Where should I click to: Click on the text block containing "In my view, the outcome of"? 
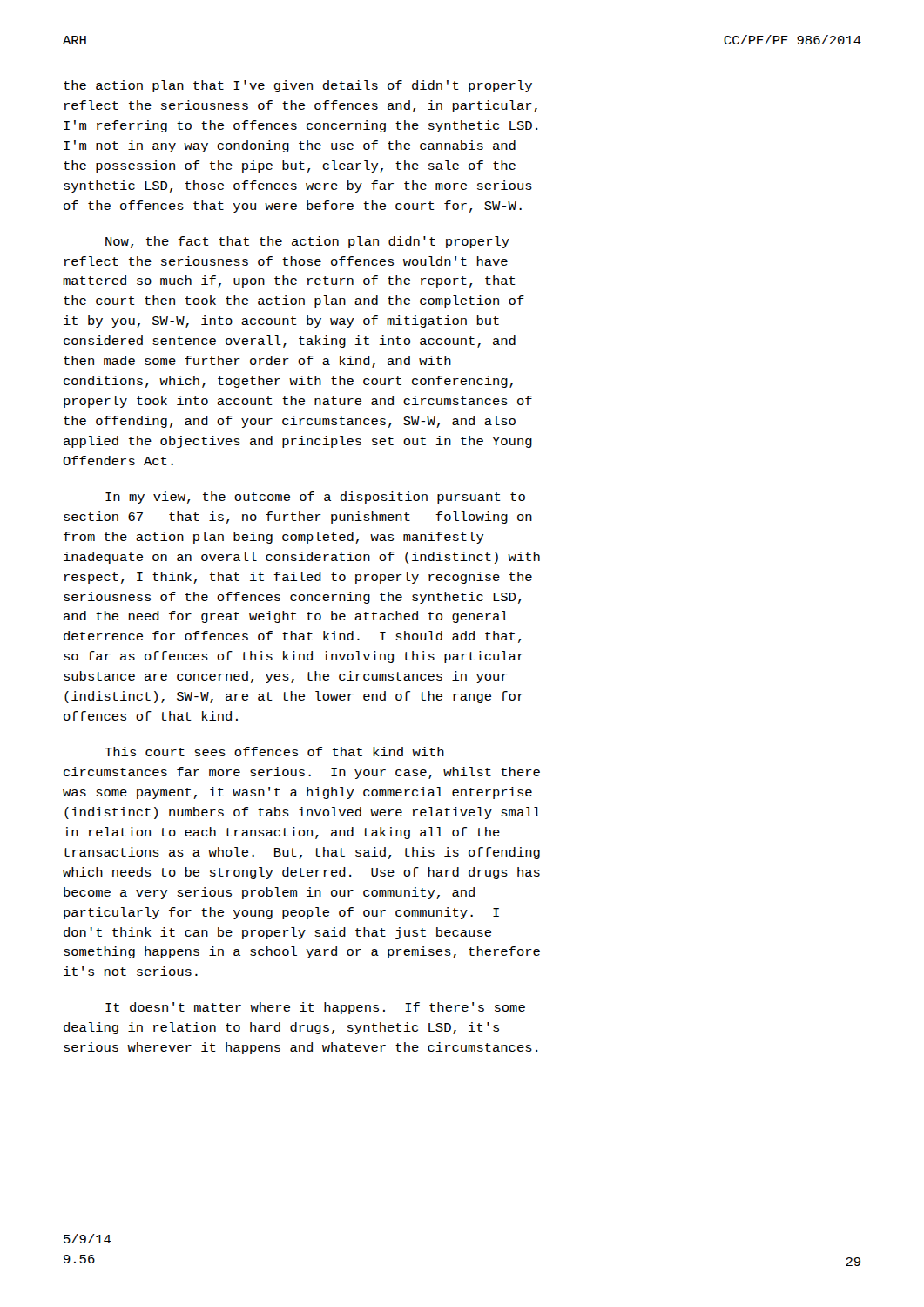point(302,607)
